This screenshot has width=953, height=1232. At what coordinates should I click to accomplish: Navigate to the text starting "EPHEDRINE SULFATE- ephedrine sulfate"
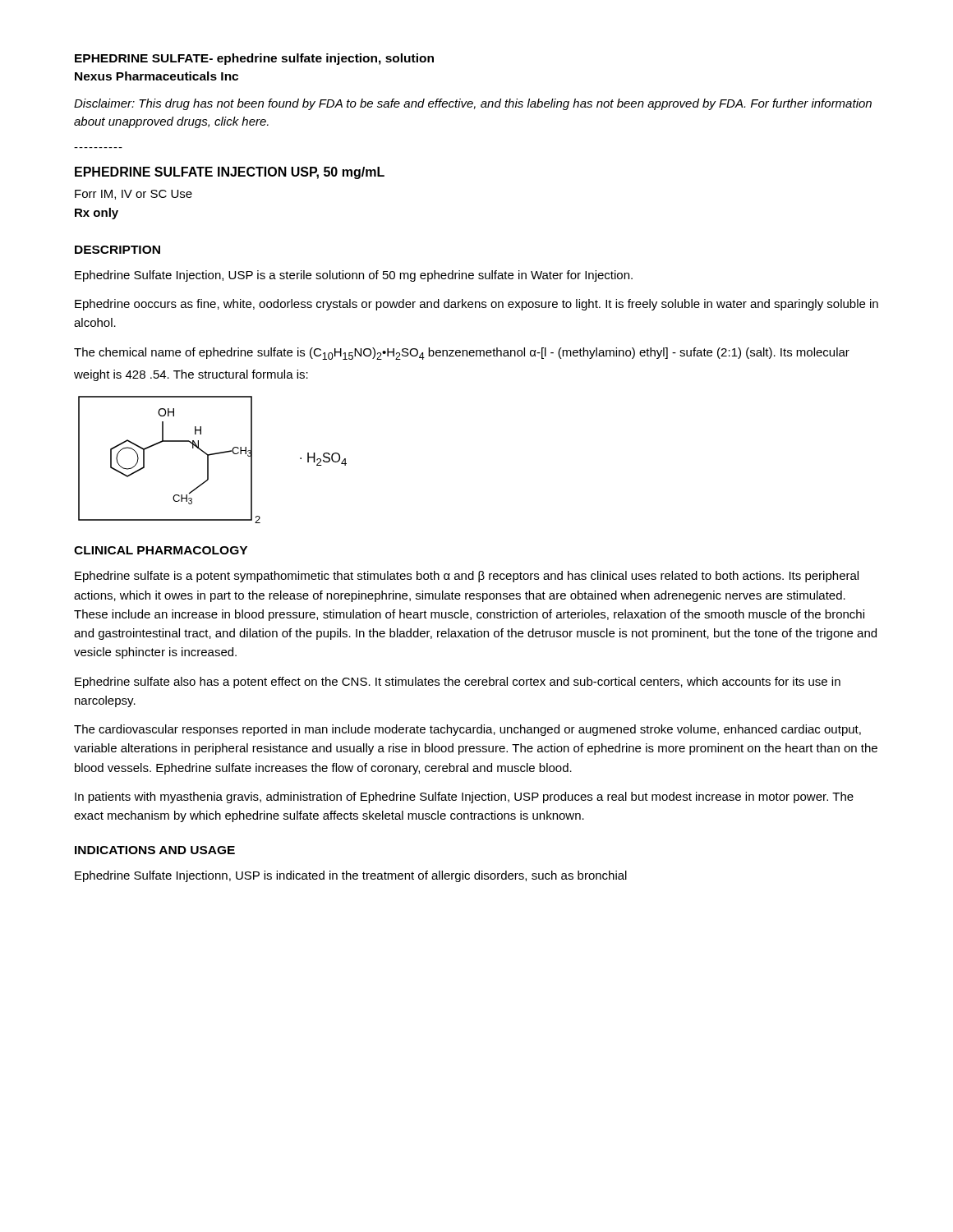click(x=254, y=59)
